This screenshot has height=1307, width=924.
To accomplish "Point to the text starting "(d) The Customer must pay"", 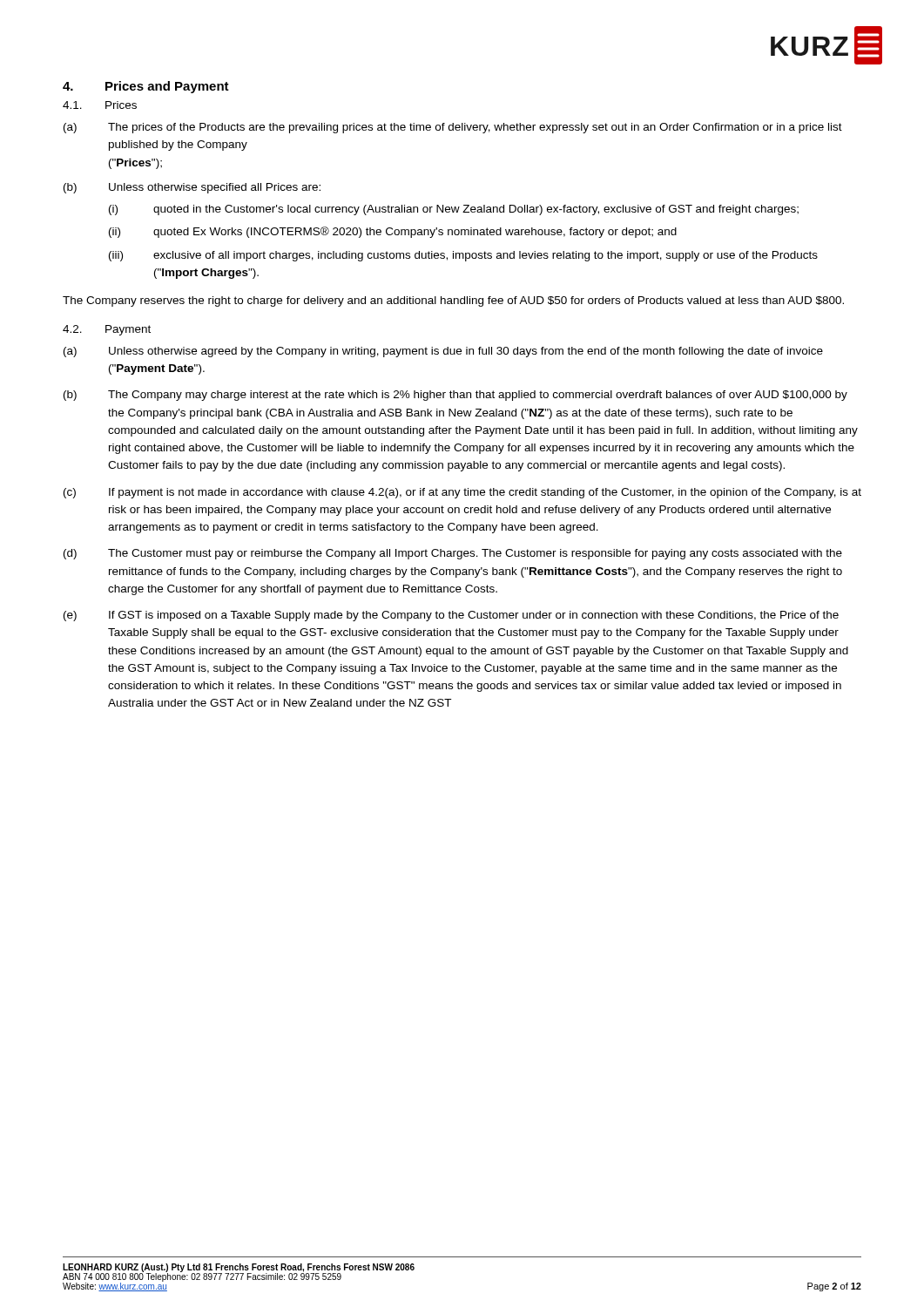I will (x=462, y=571).
